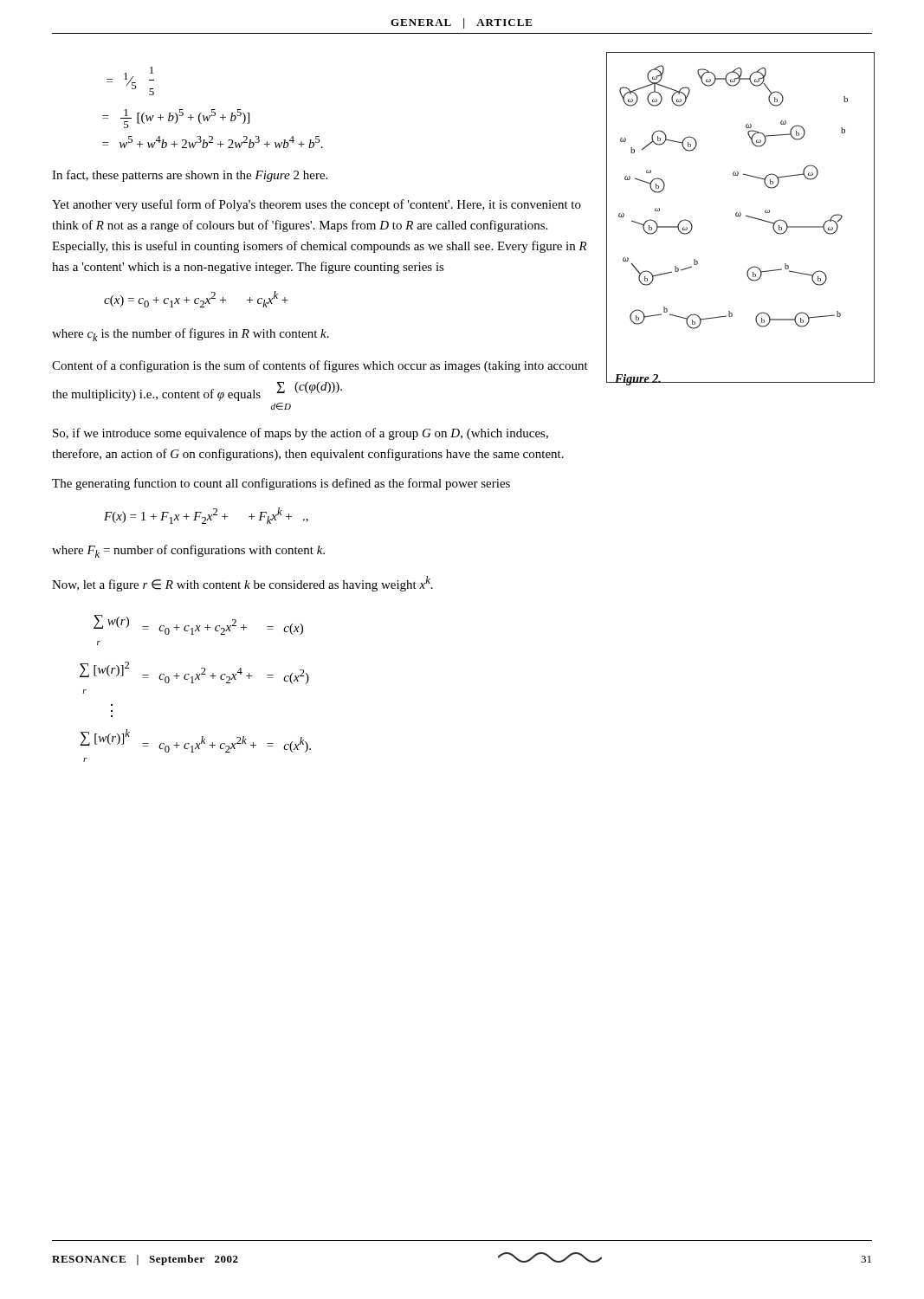This screenshot has width=924, height=1299.
Task: Select the element starting "c(x) = c0 + c1x + c2x2"
Action: 196,300
